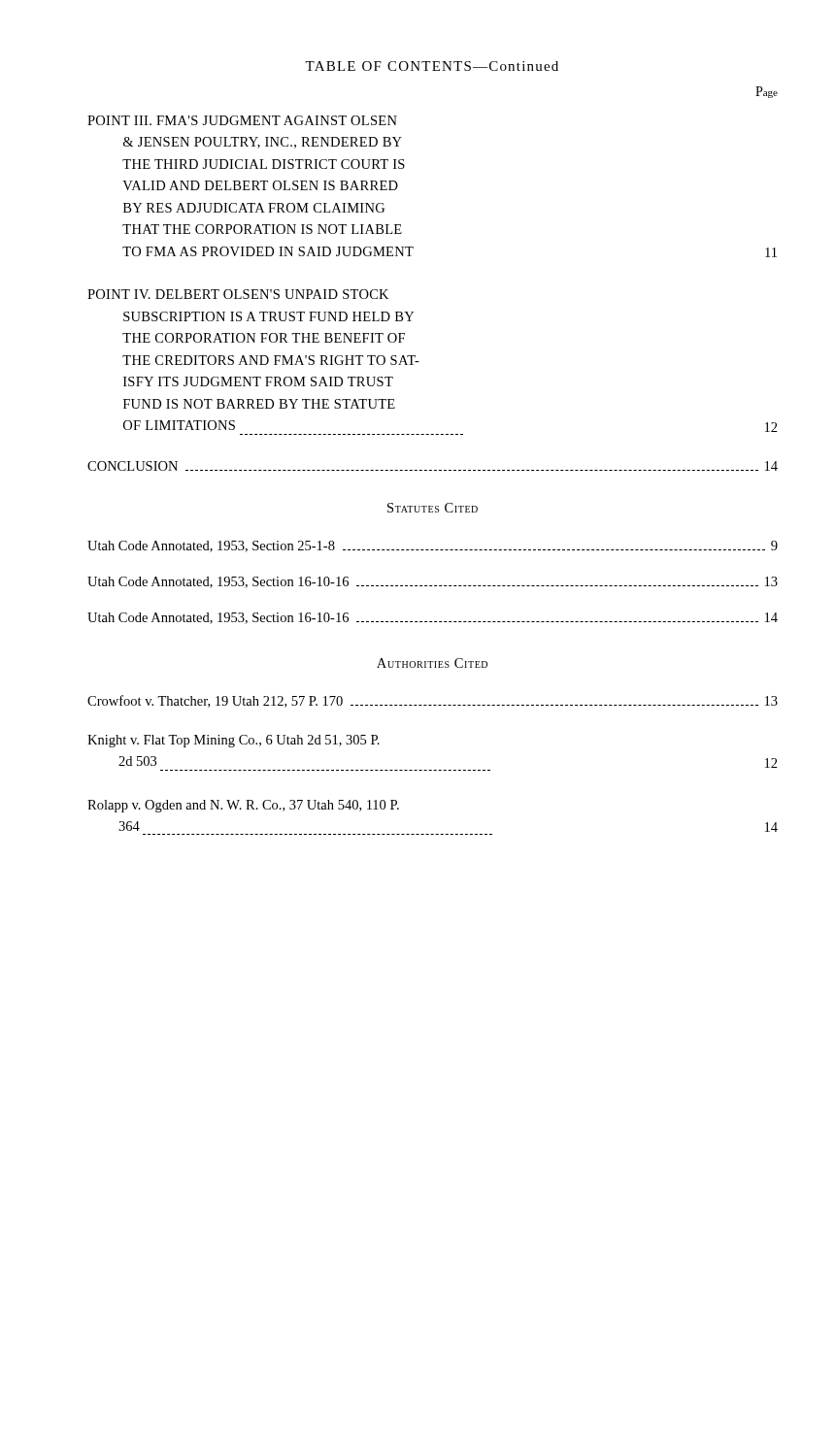The height and width of the screenshot is (1456, 836).
Task: Click on the list item containing "Crowfoot v. Thatcher, 19 Utah"
Action: (x=433, y=701)
